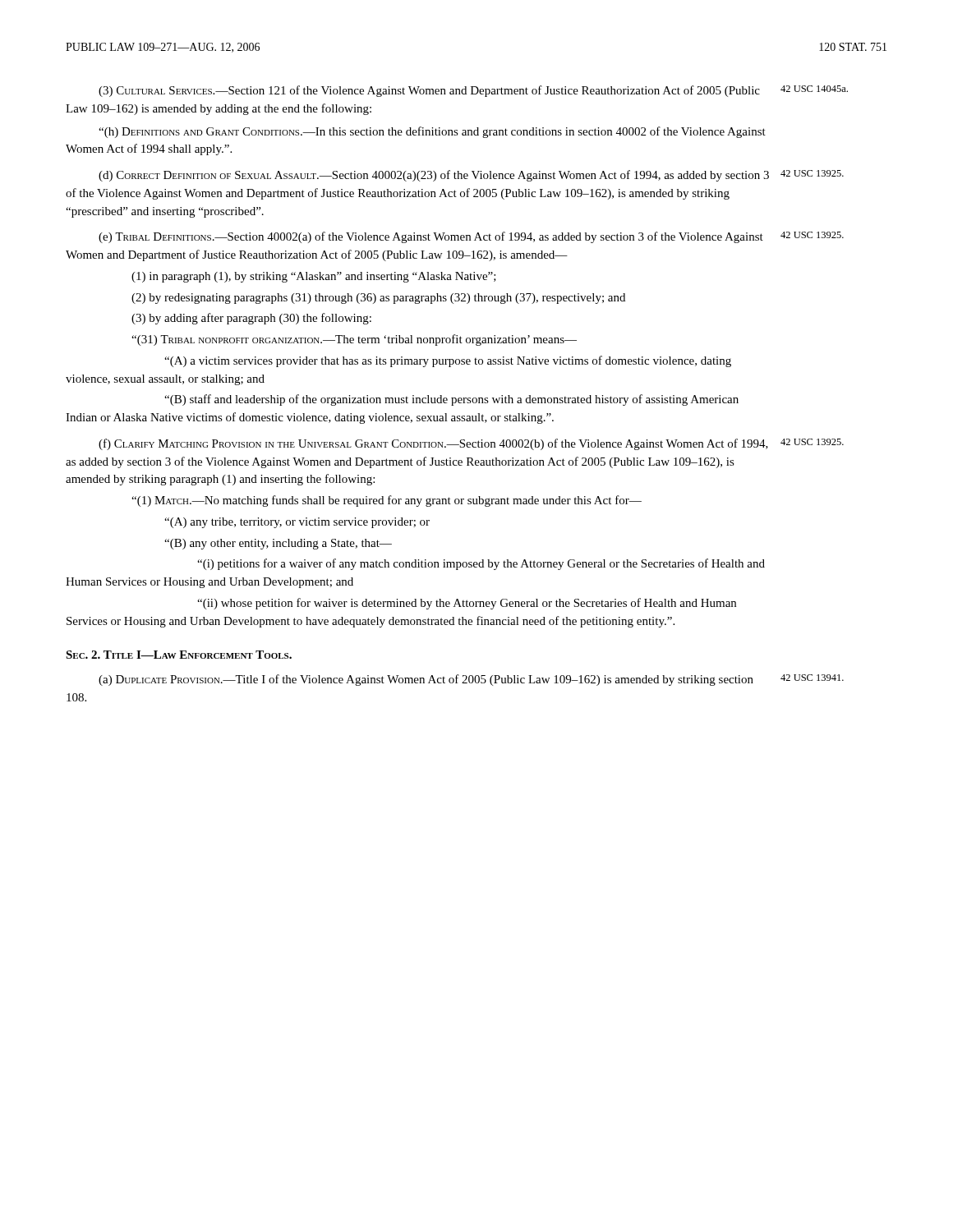The image size is (953, 1232).
Task: Point to the region starting "“(A) a victim services provider that"
Action: pos(419,370)
